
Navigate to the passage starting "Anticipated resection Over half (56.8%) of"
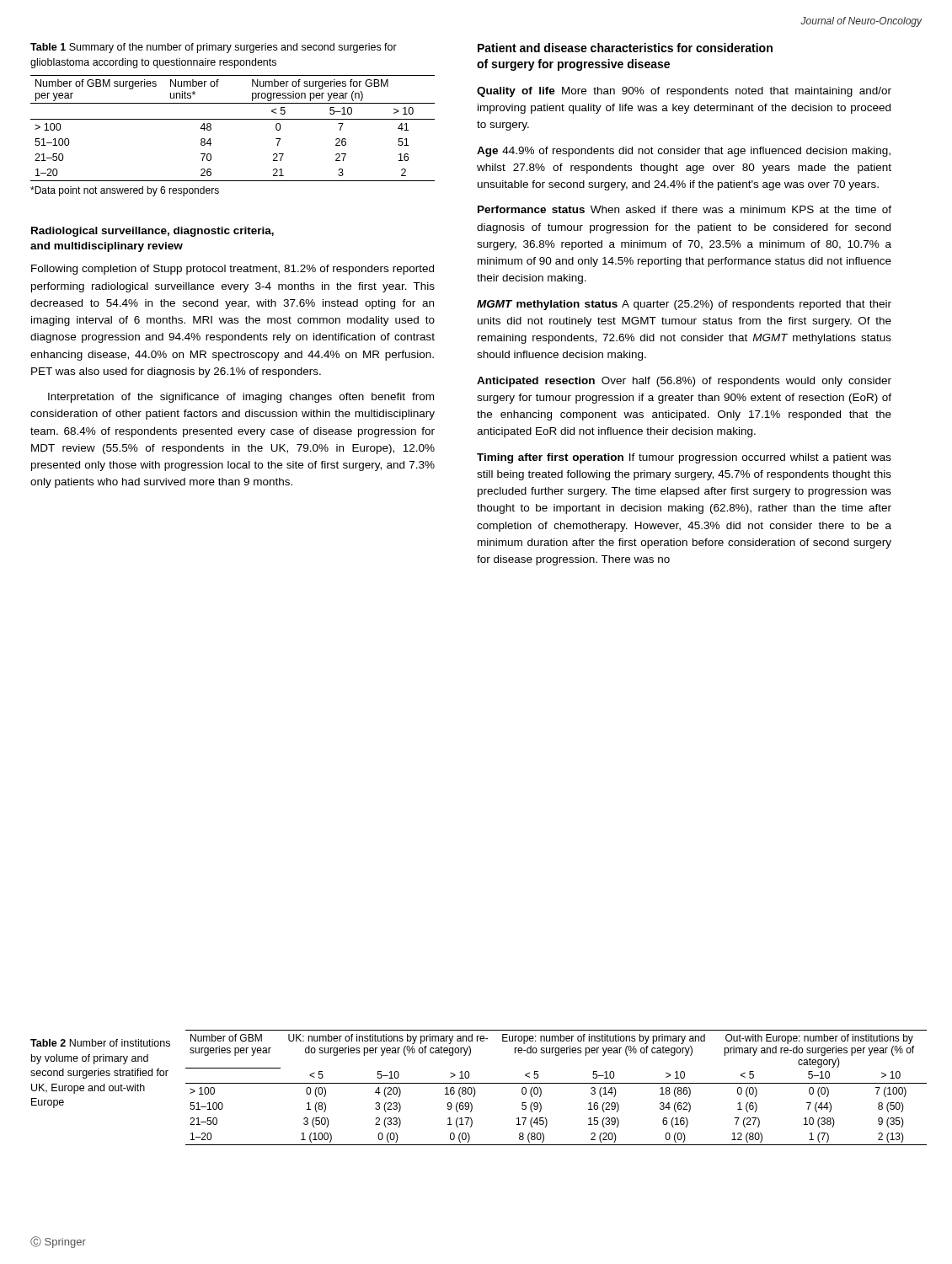point(684,406)
